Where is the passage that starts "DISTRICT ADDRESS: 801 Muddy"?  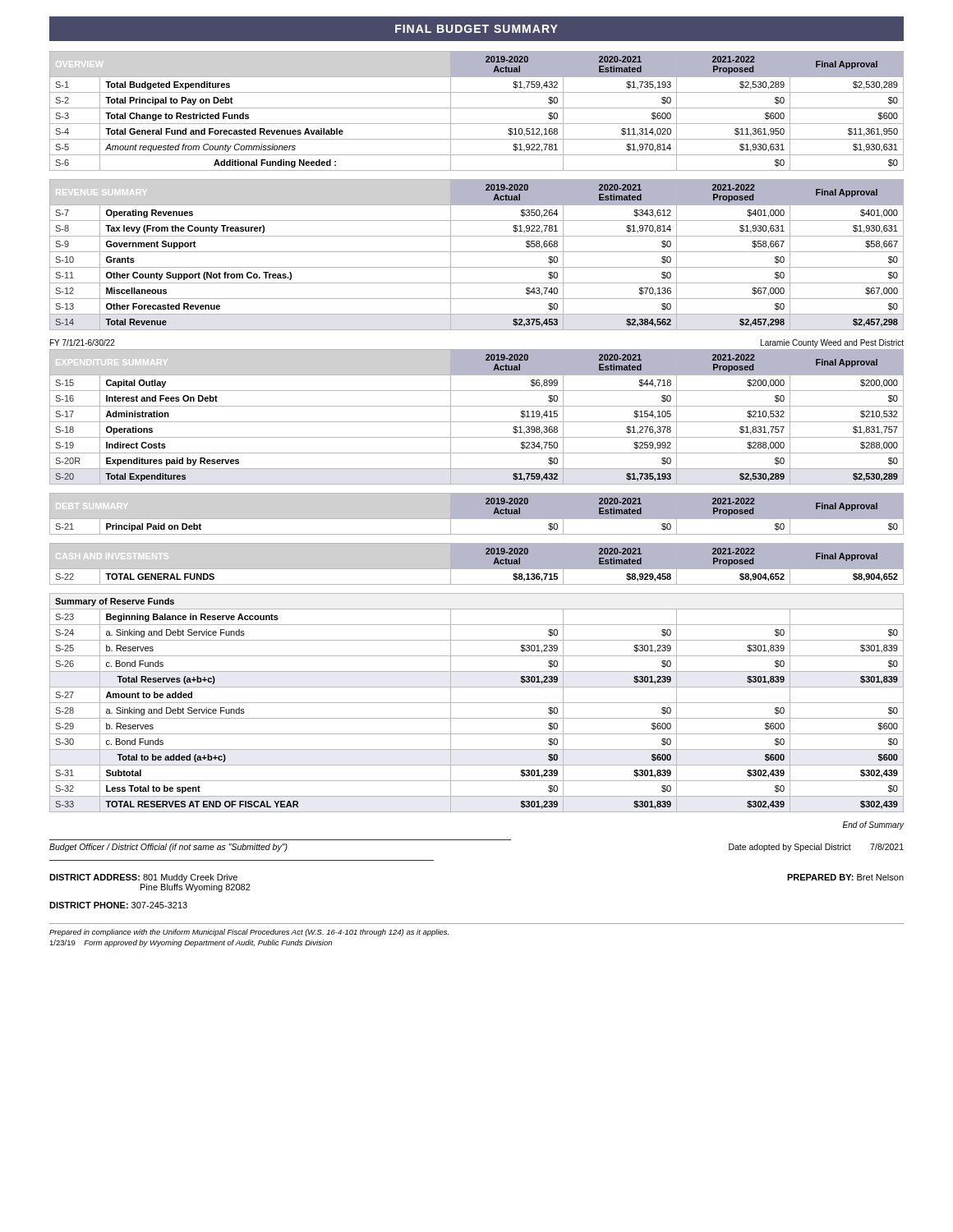[x=150, y=882]
